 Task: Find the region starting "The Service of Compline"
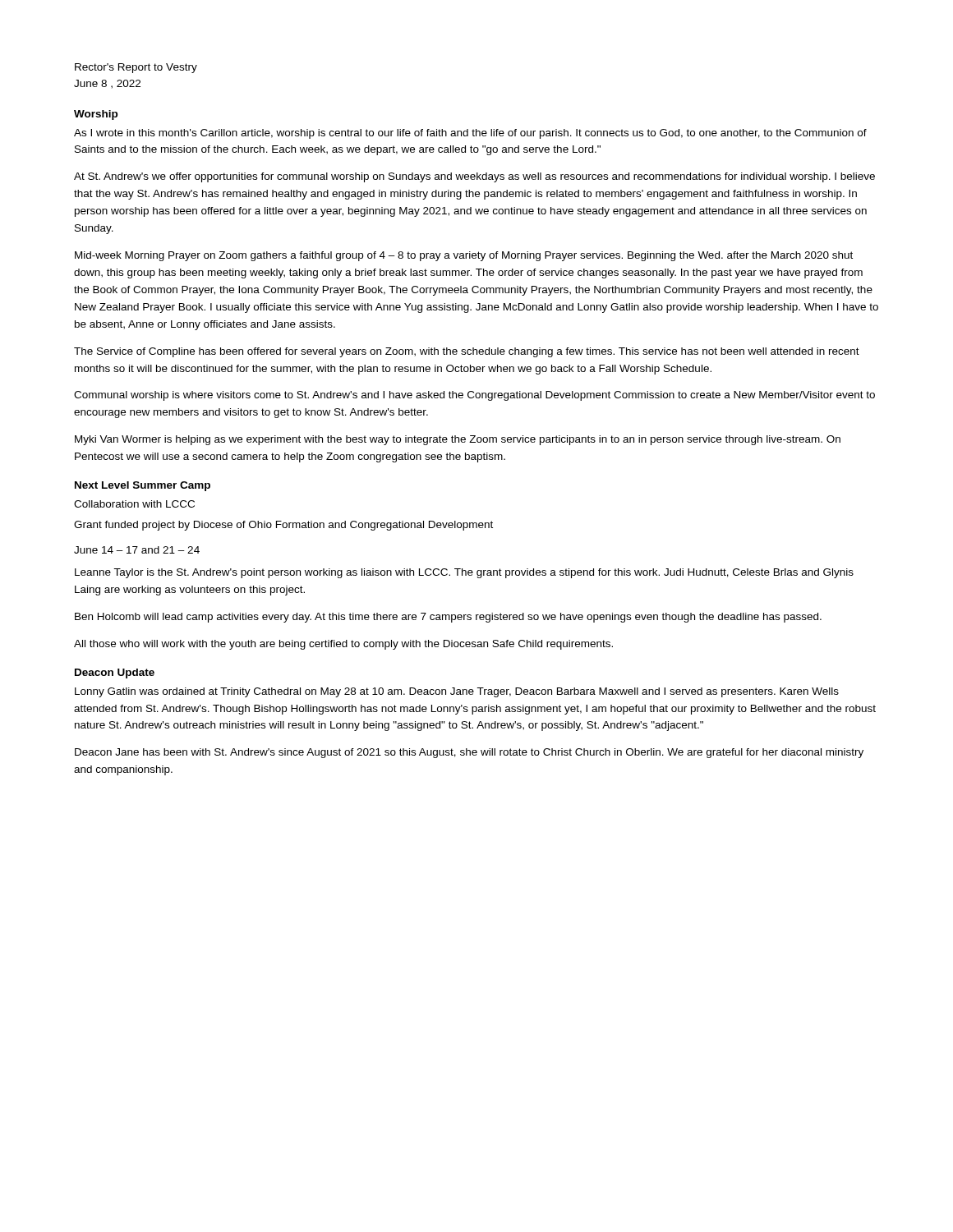click(x=466, y=359)
